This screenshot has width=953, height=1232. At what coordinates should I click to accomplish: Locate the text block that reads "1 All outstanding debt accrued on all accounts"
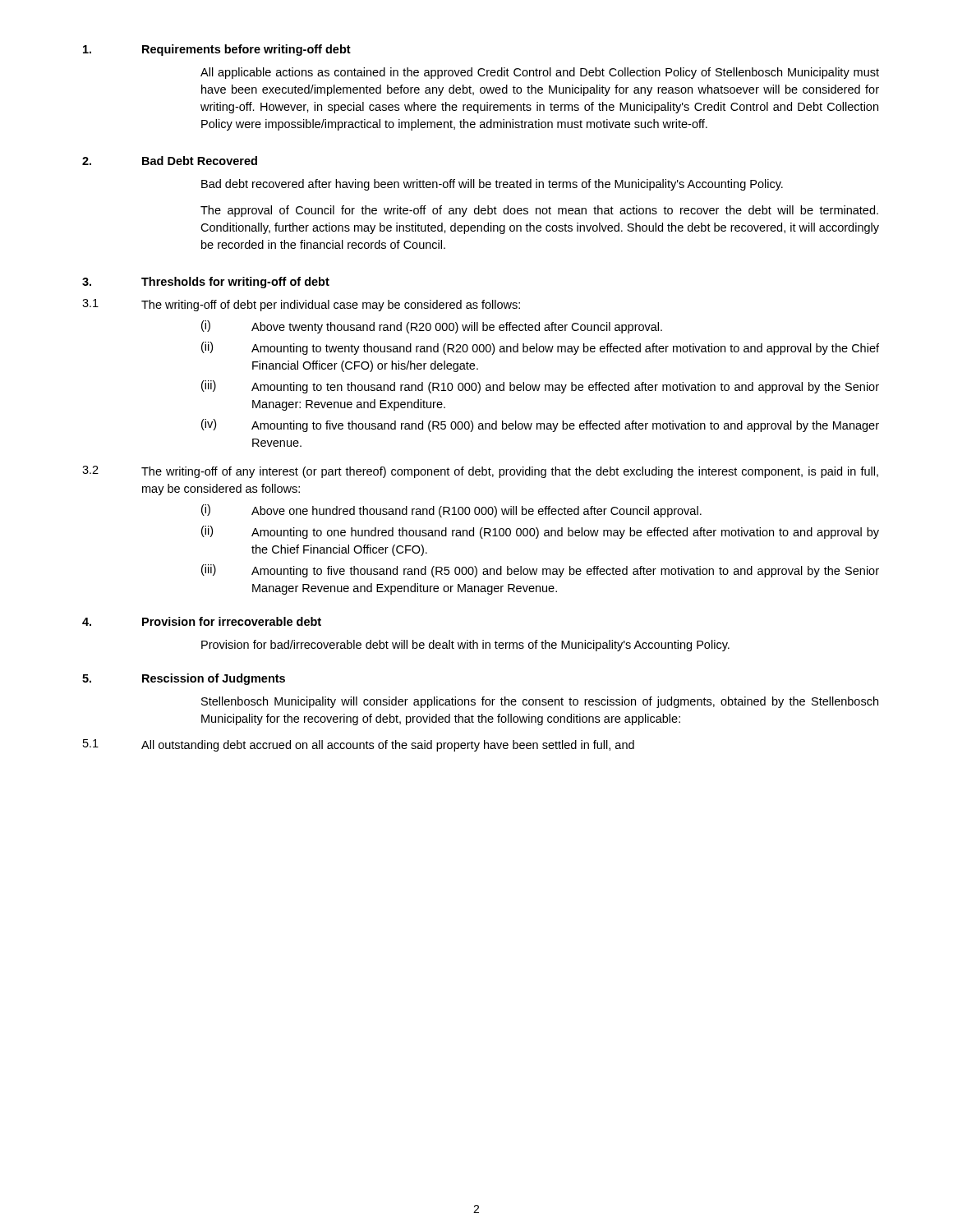point(481,746)
